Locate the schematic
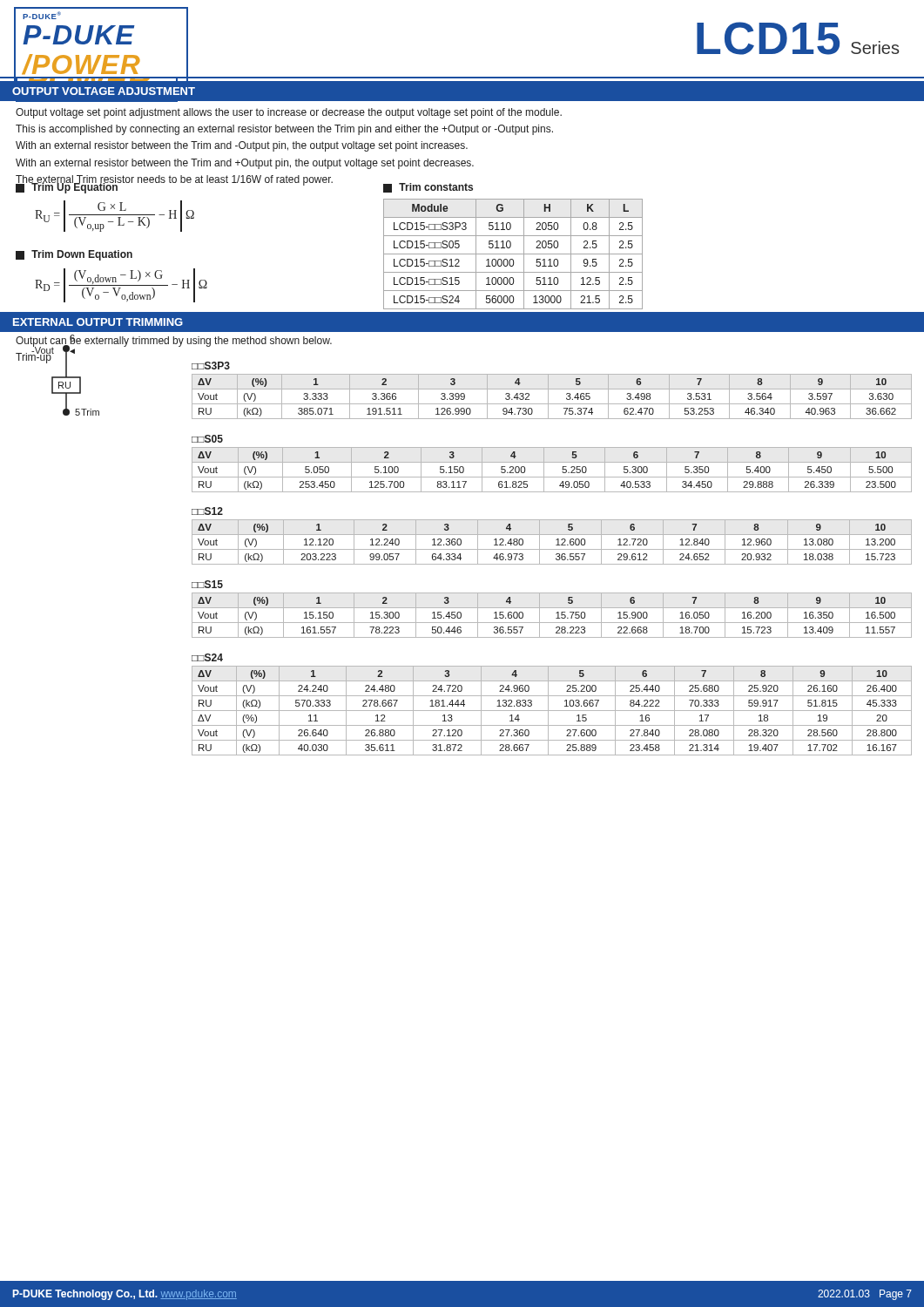This screenshot has height=1307, width=924. 107,377
